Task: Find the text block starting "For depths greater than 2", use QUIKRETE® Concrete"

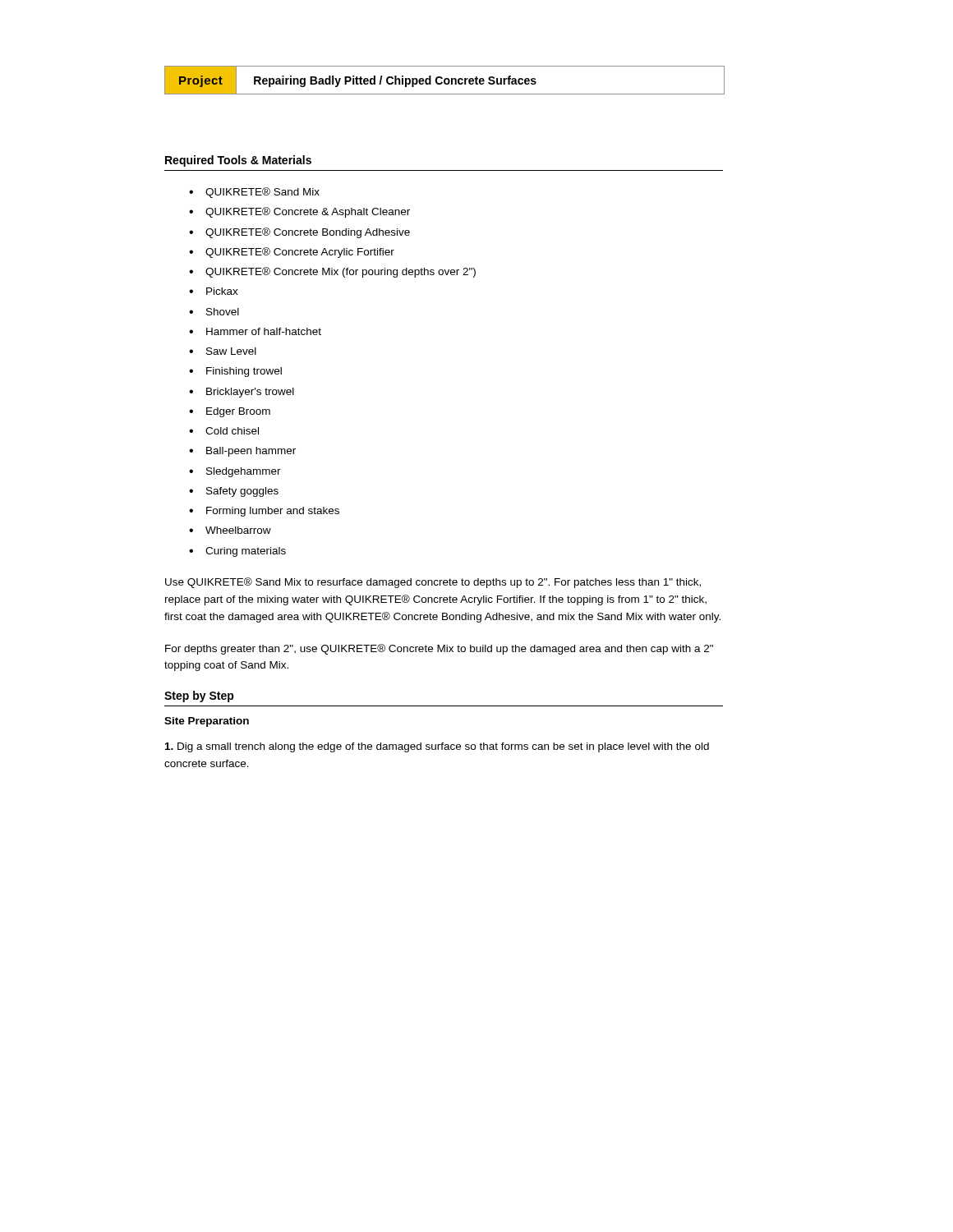Action: click(444, 657)
